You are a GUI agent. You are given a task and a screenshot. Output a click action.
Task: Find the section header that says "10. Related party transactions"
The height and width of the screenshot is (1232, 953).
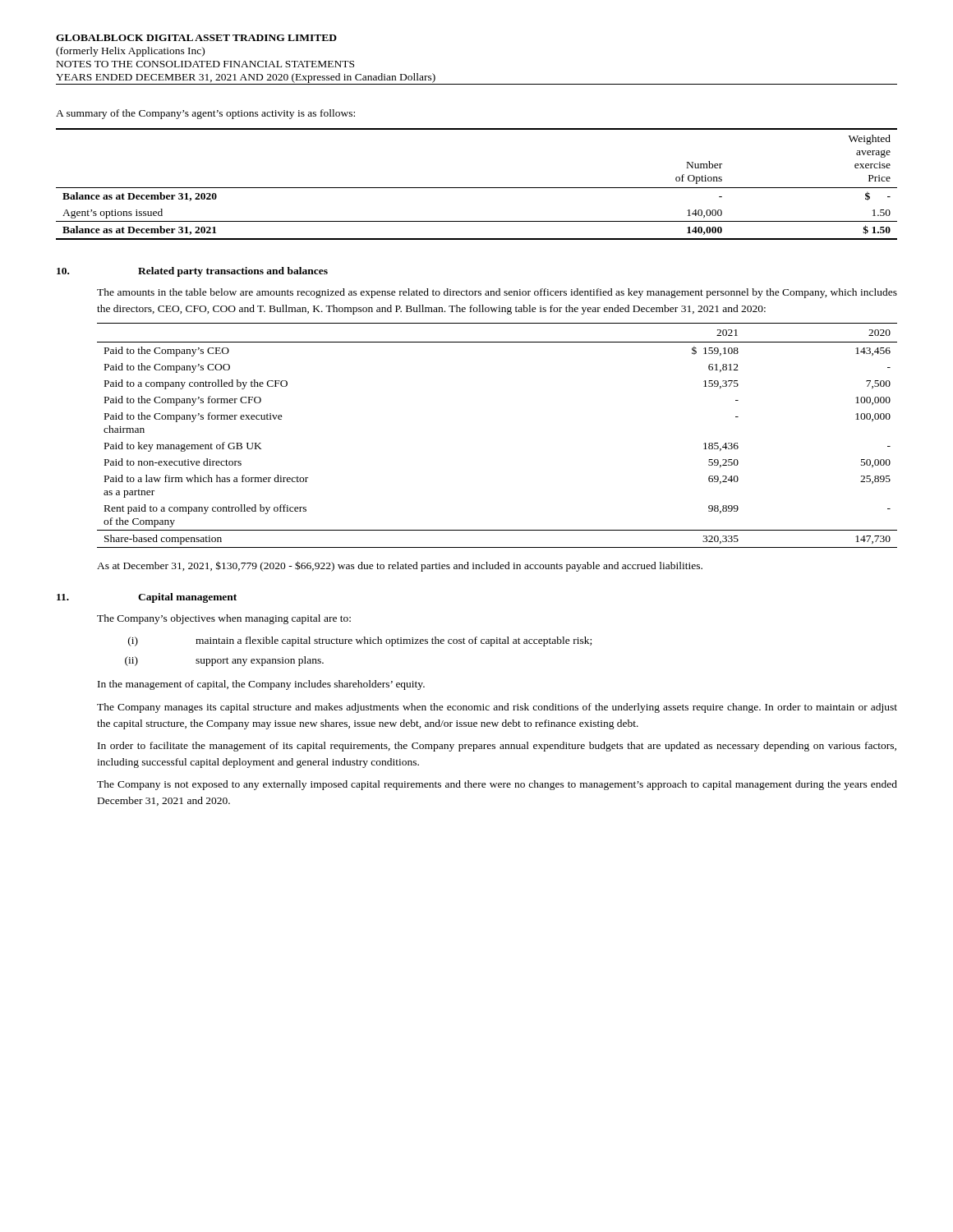[192, 271]
